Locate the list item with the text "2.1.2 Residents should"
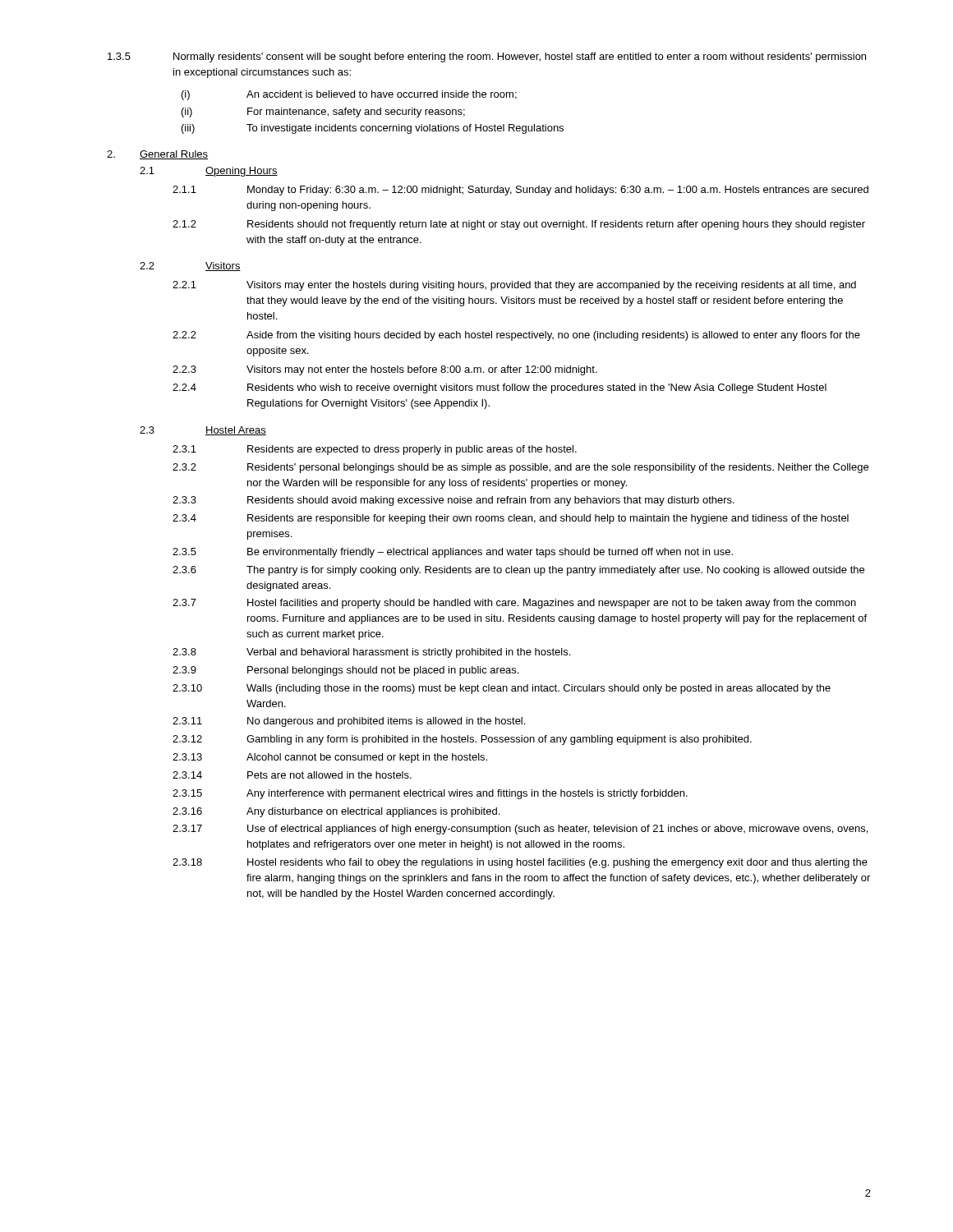This screenshot has width=953, height=1232. click(x=522, y=232)
